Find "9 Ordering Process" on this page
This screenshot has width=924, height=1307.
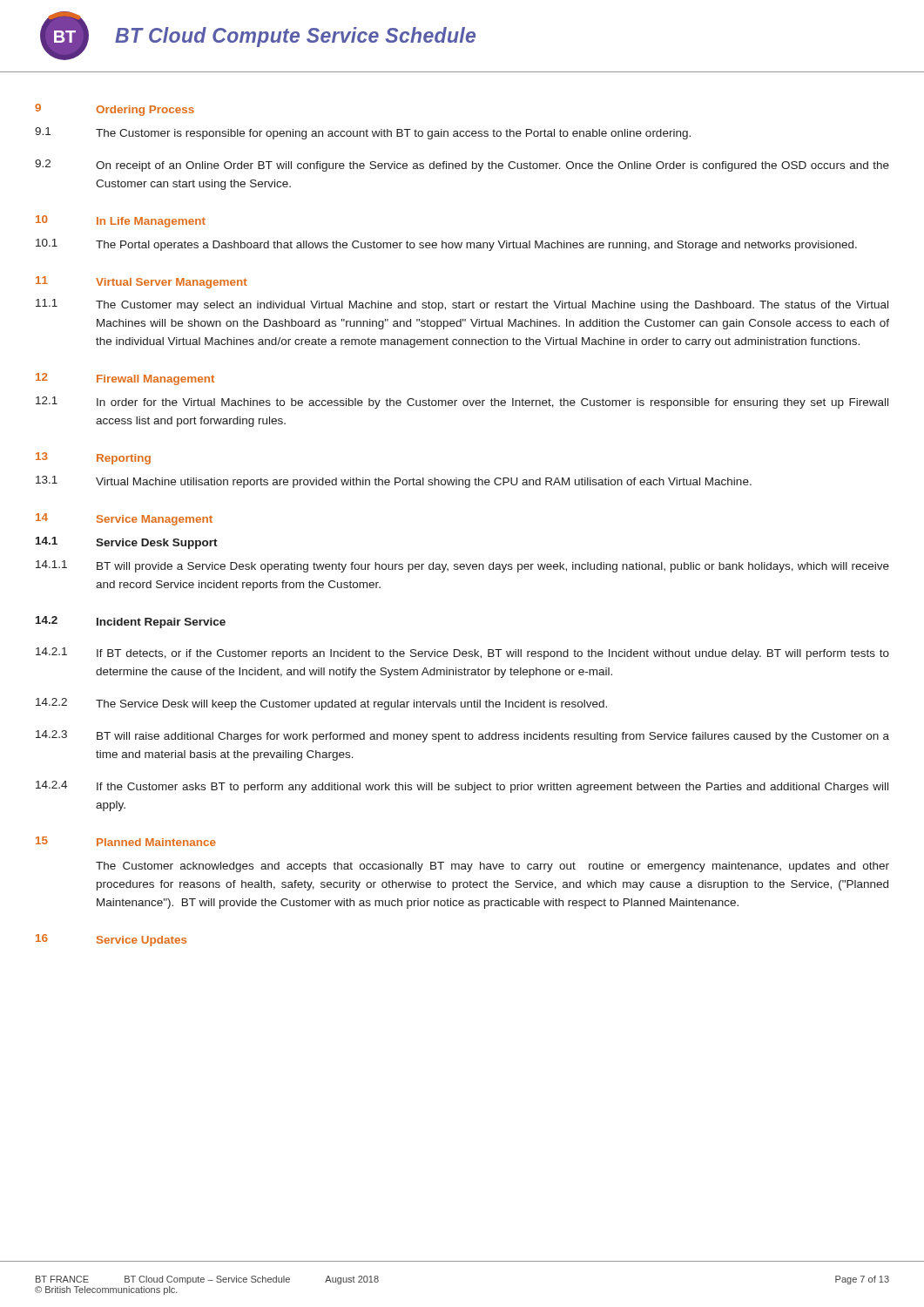pyautogui.click(x=115, y=110)
